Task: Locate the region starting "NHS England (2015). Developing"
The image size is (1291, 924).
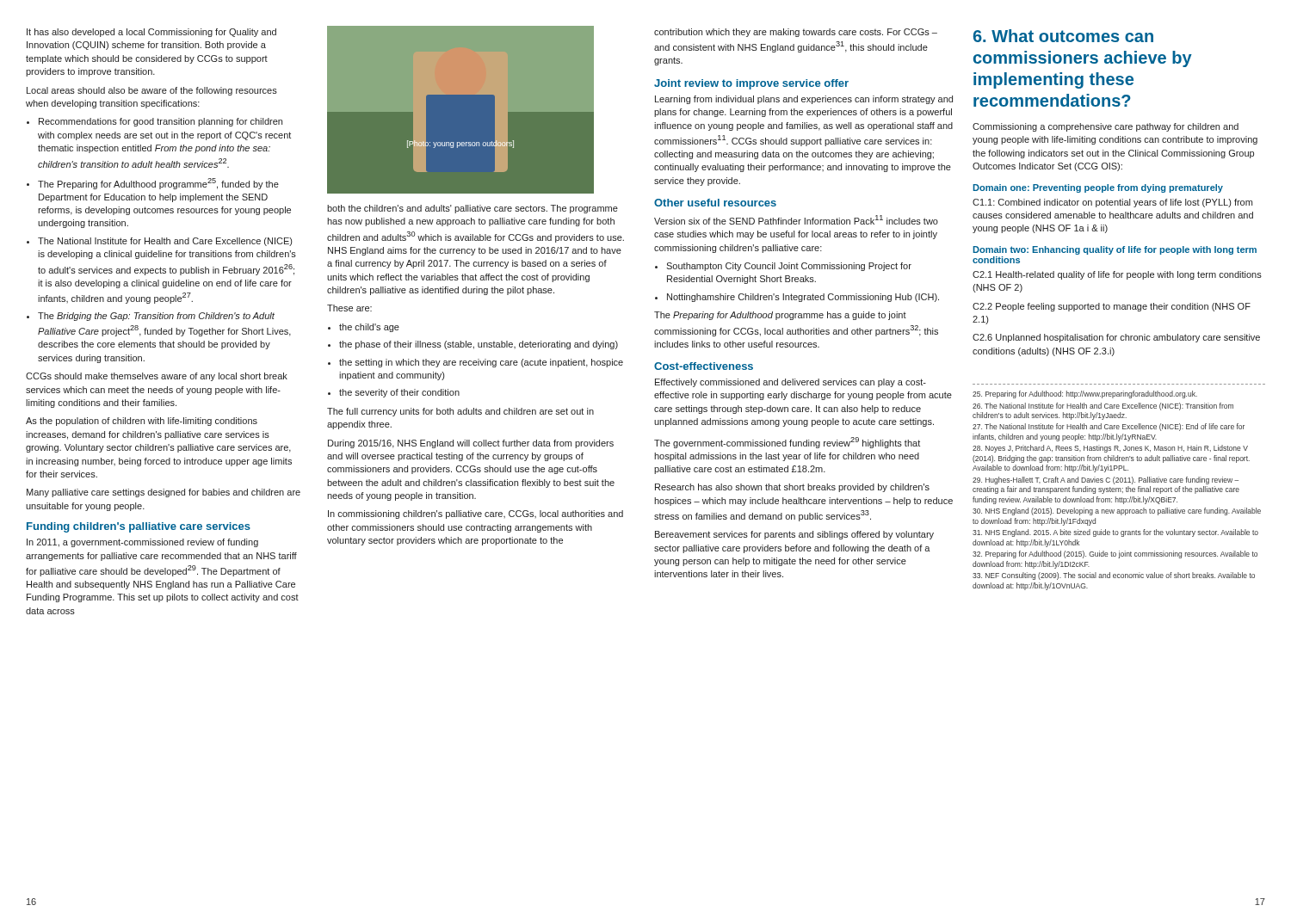Action: click(x=1117, y=516)
